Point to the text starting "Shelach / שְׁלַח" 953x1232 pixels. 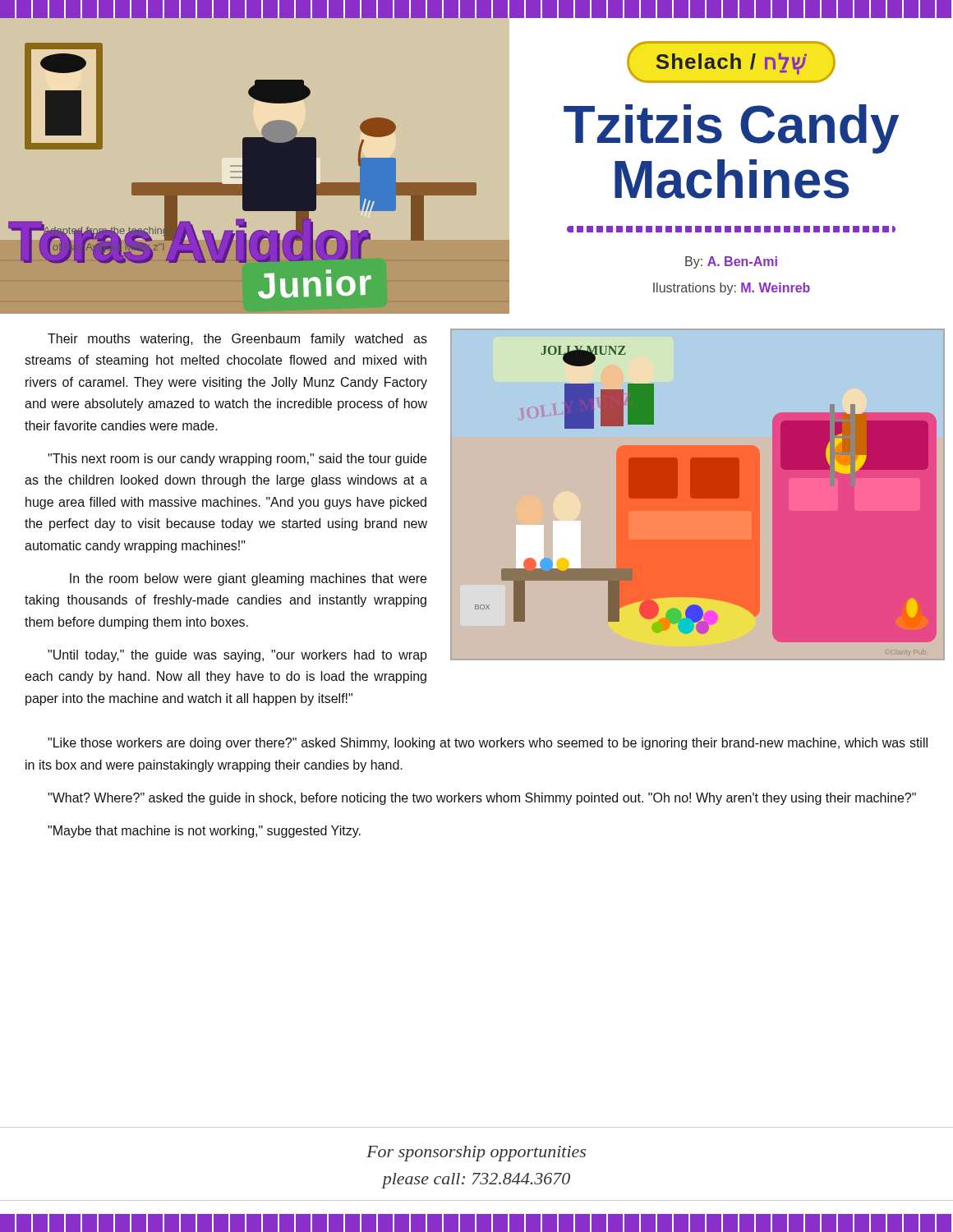(731, 62)
